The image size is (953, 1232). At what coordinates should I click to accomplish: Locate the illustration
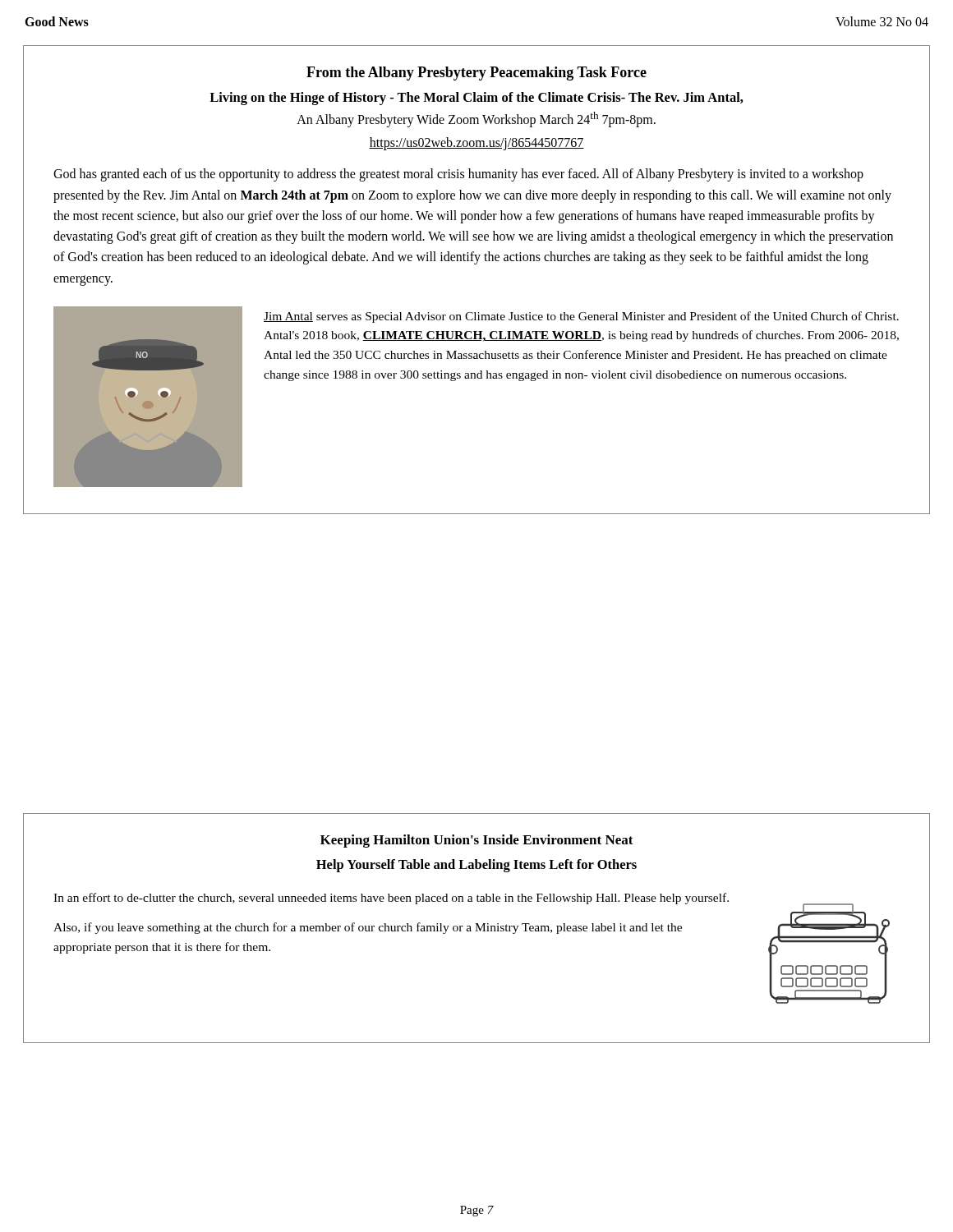click(828, 954)
